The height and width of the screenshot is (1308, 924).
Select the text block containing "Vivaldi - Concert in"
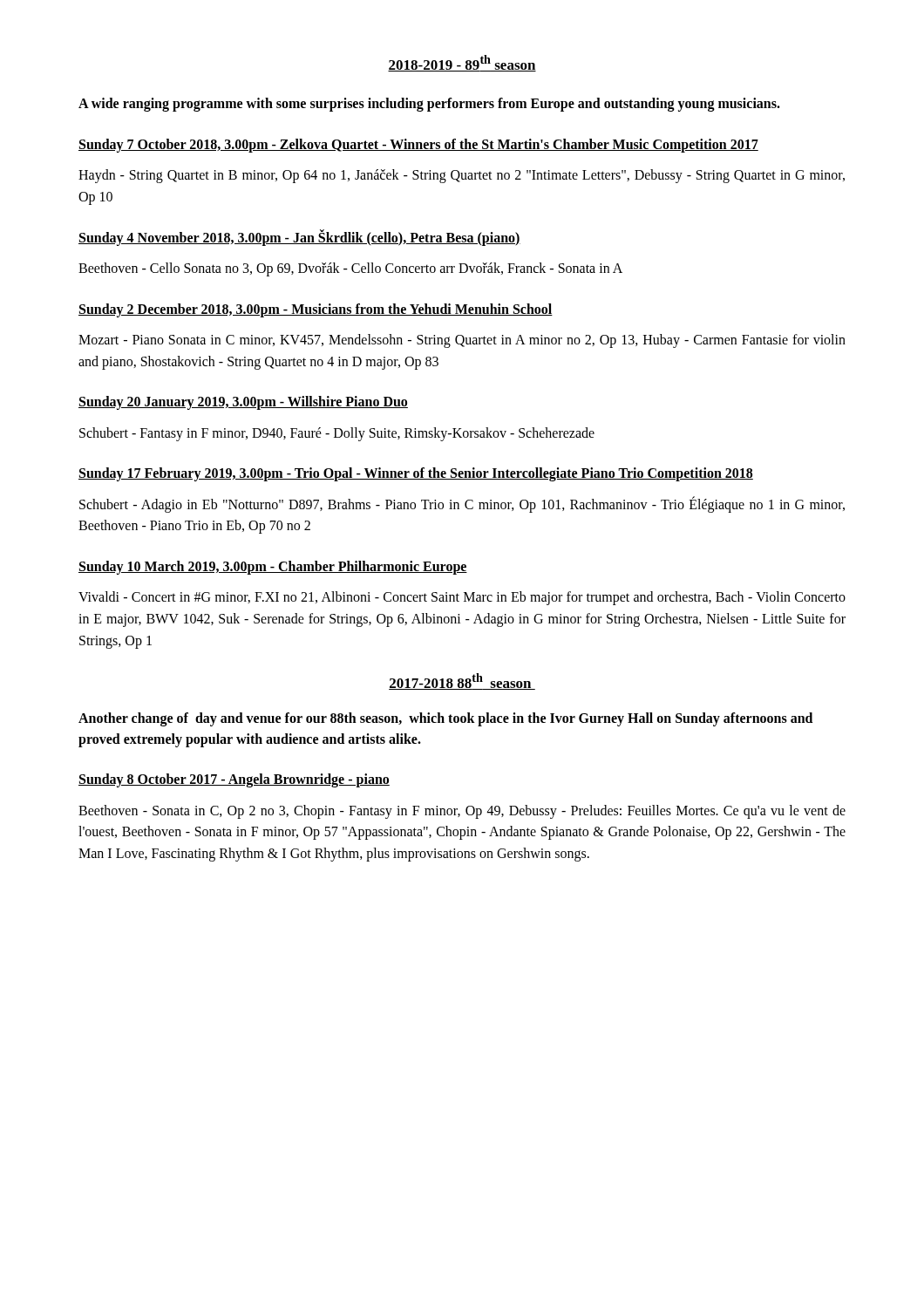click(x=462, y=619)
